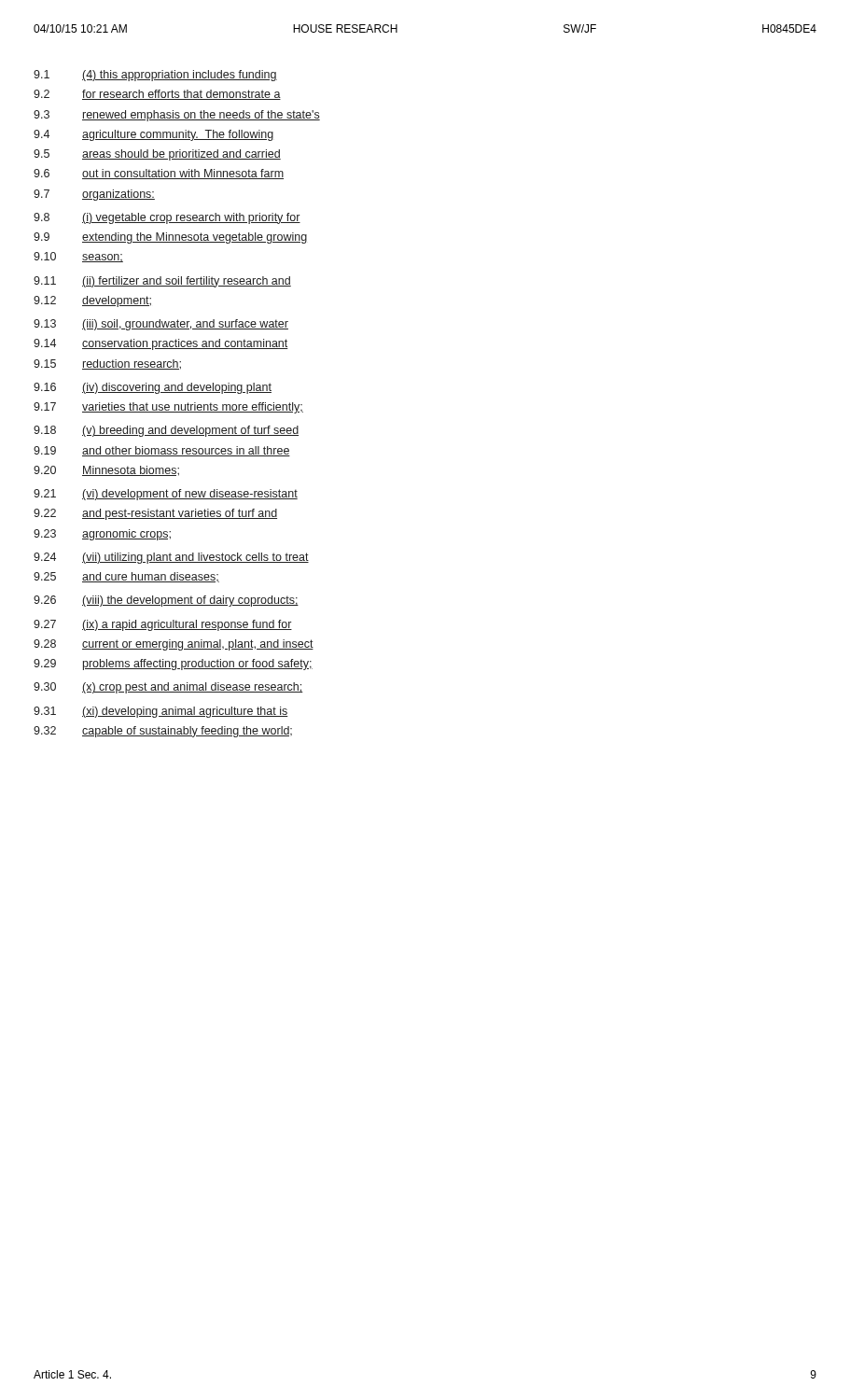The height and width of the screenshot is (1400, 850).
Task: Click on the block starting "9.15 reduction research;"
Action: point(108,364)
